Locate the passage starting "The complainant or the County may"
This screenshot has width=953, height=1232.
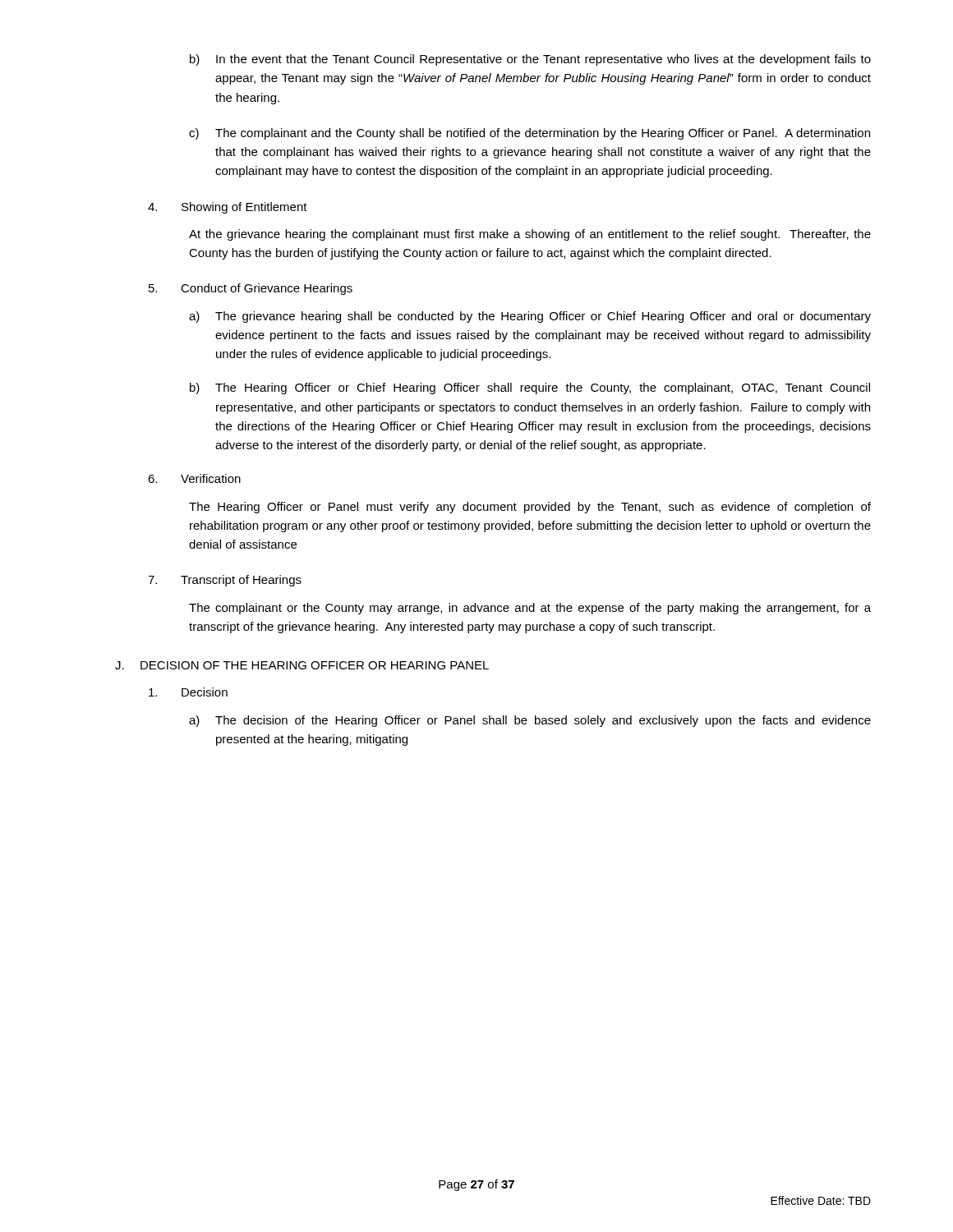530,616
